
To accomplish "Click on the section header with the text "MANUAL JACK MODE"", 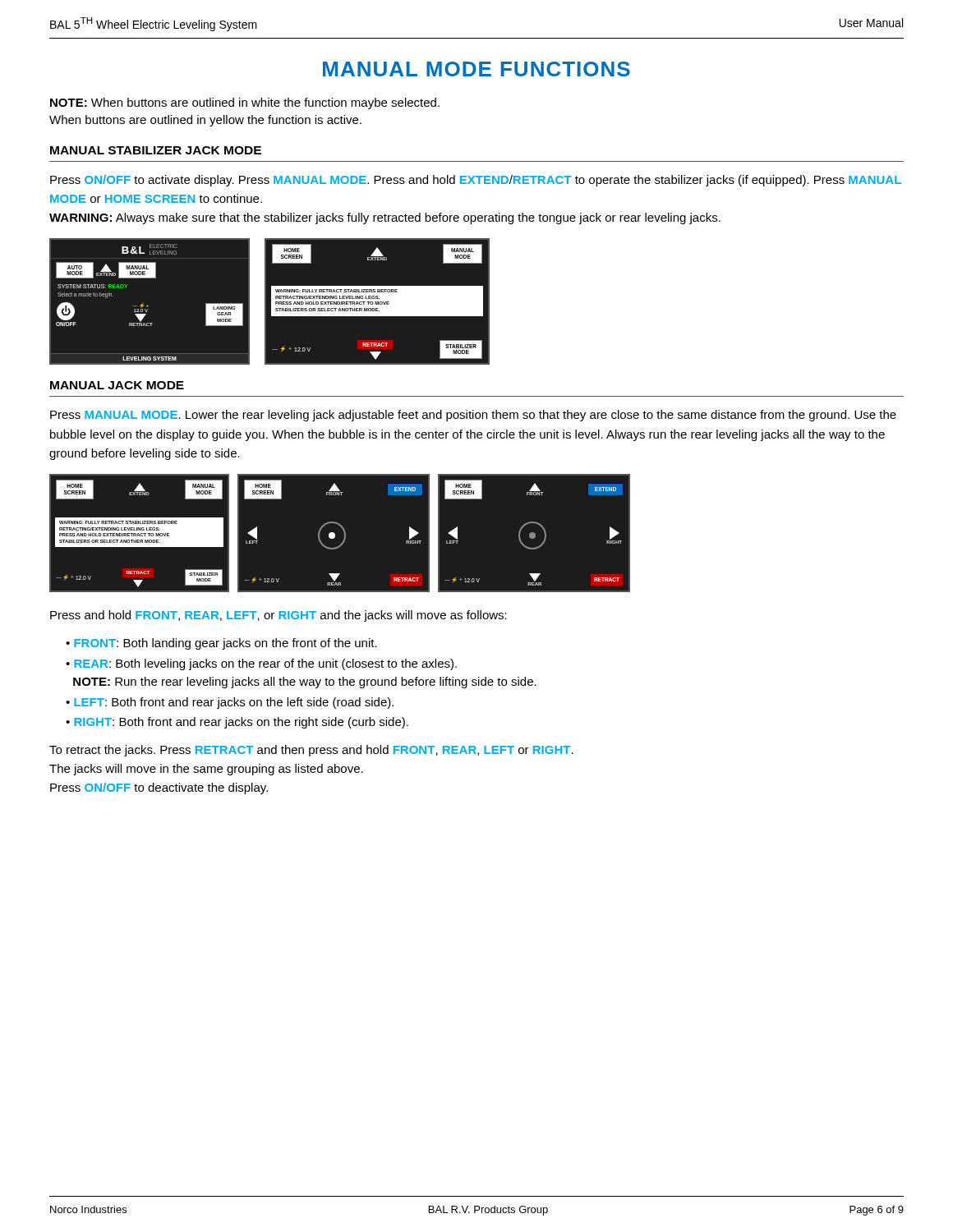I will point(117,385).
